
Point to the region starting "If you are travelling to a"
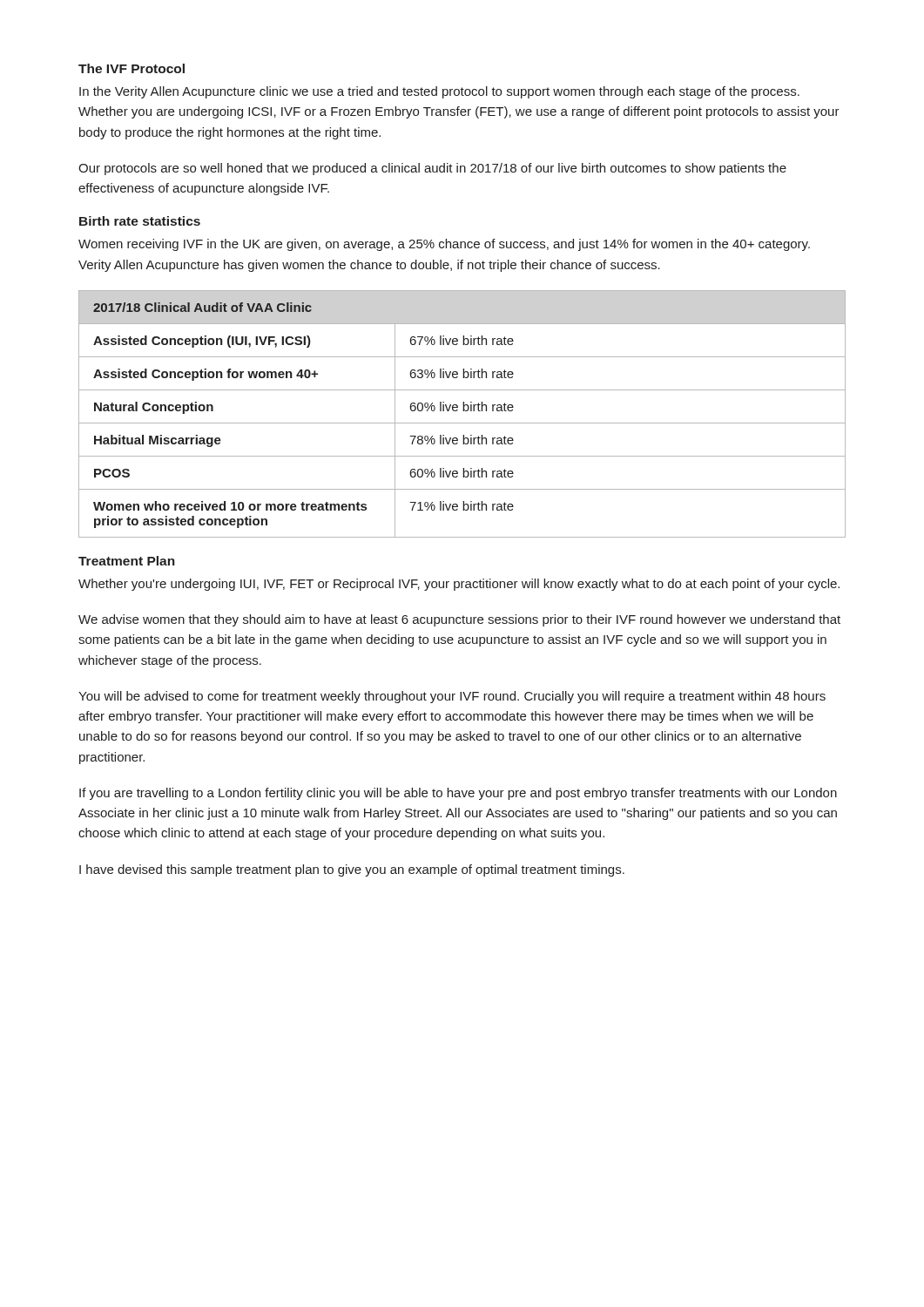(458, 812)
